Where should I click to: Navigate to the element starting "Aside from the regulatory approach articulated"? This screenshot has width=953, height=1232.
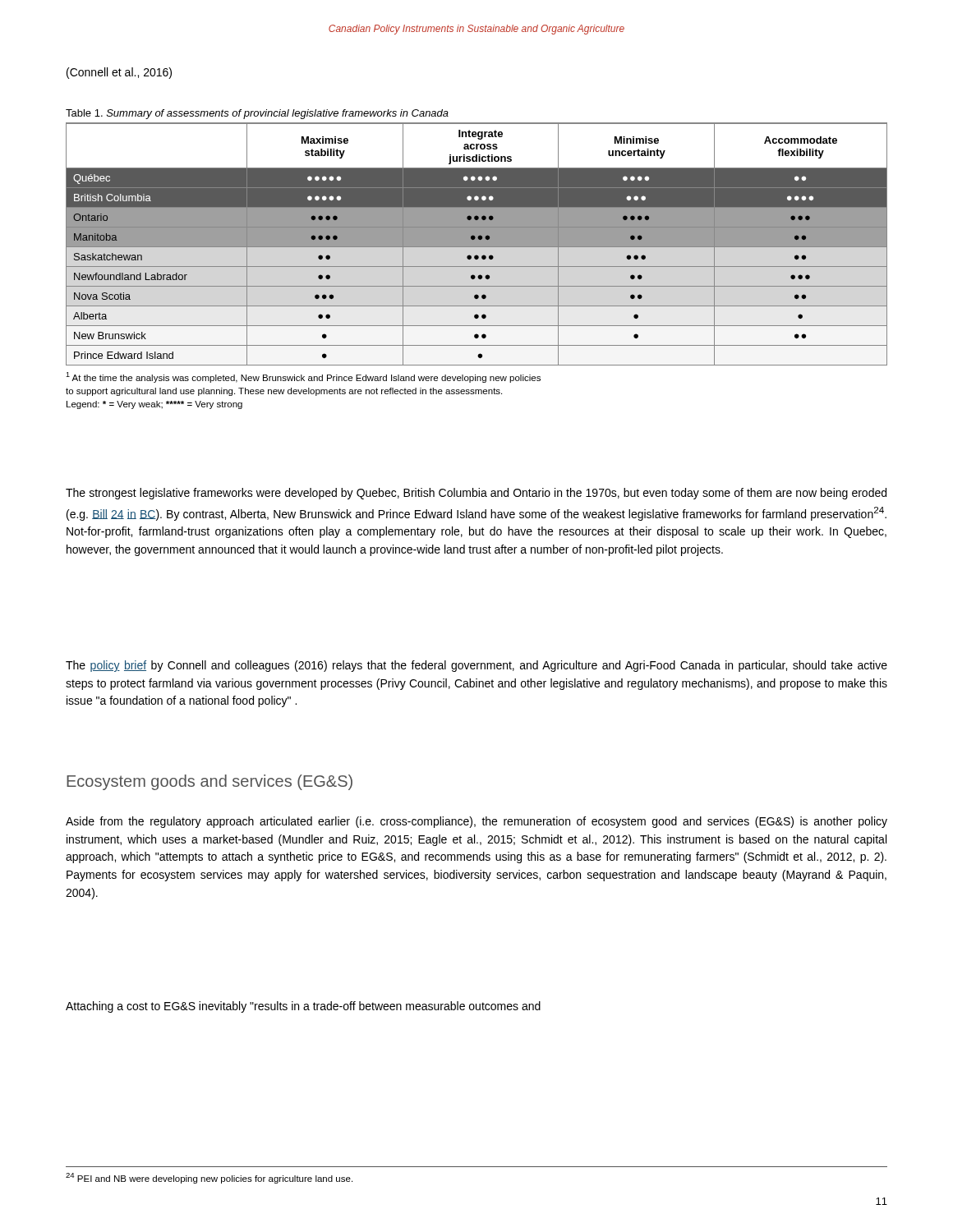point(476,857)
